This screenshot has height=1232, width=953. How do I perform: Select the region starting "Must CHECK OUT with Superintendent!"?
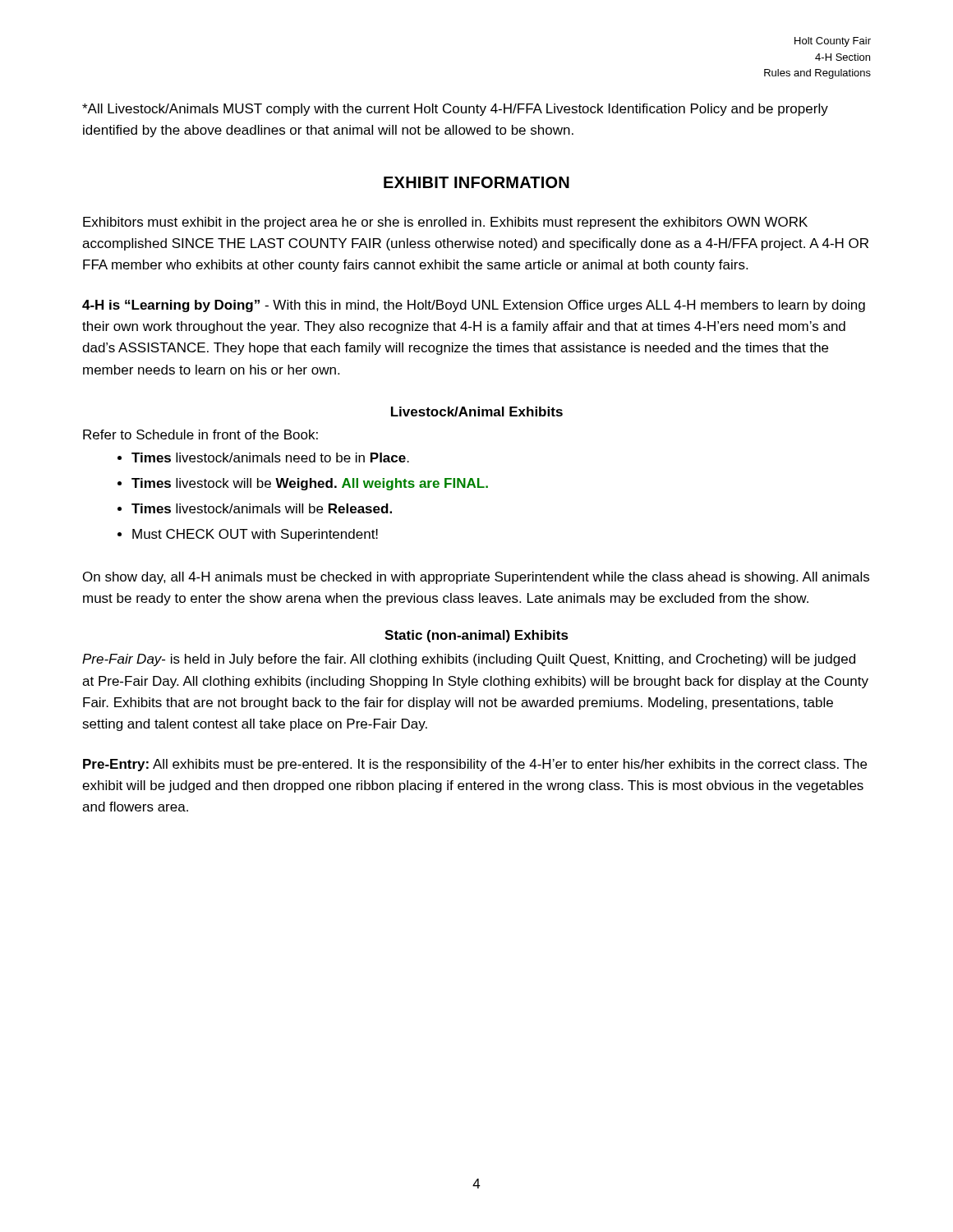coord(255,534)
